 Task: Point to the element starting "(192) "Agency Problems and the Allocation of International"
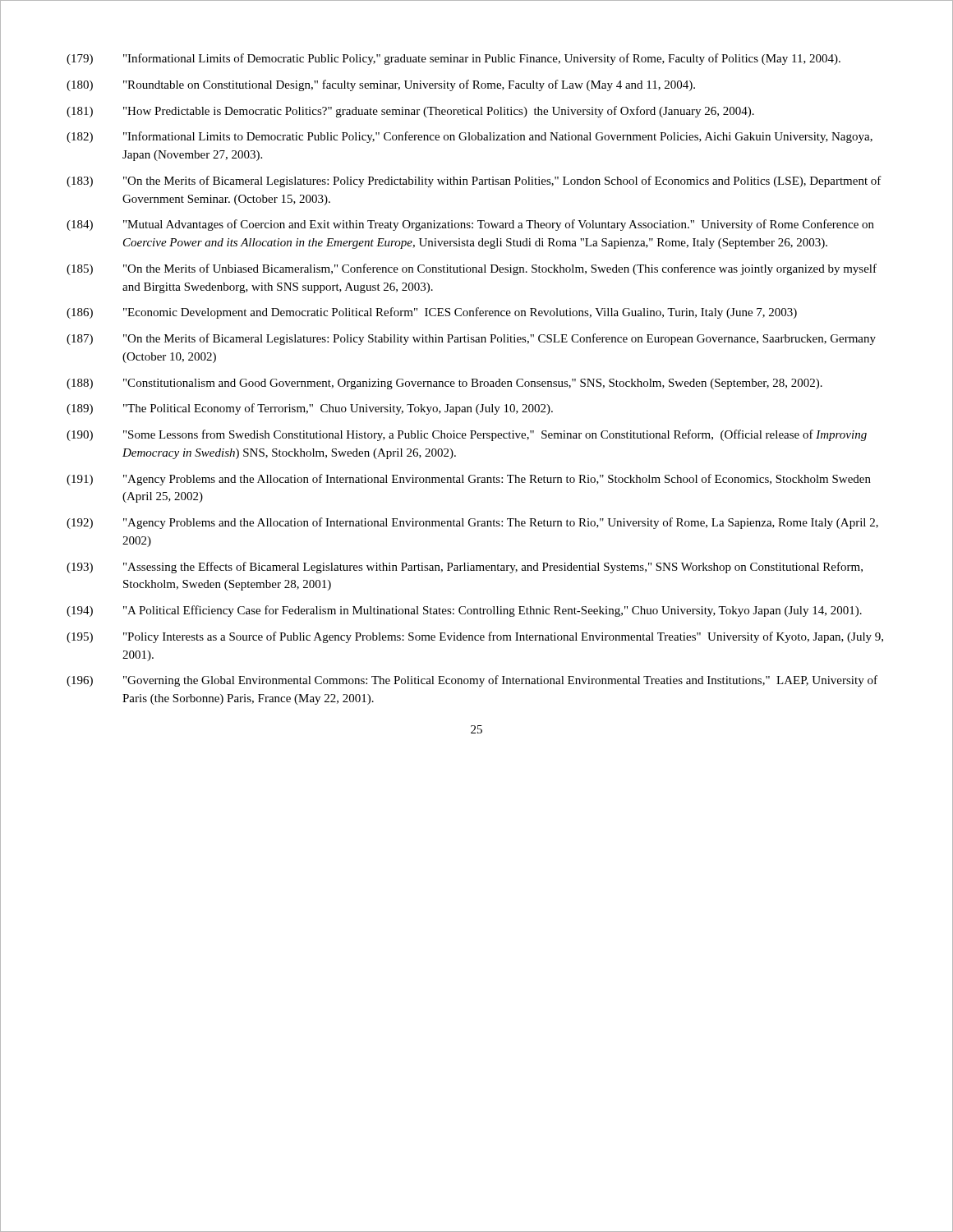coord(476,532)
